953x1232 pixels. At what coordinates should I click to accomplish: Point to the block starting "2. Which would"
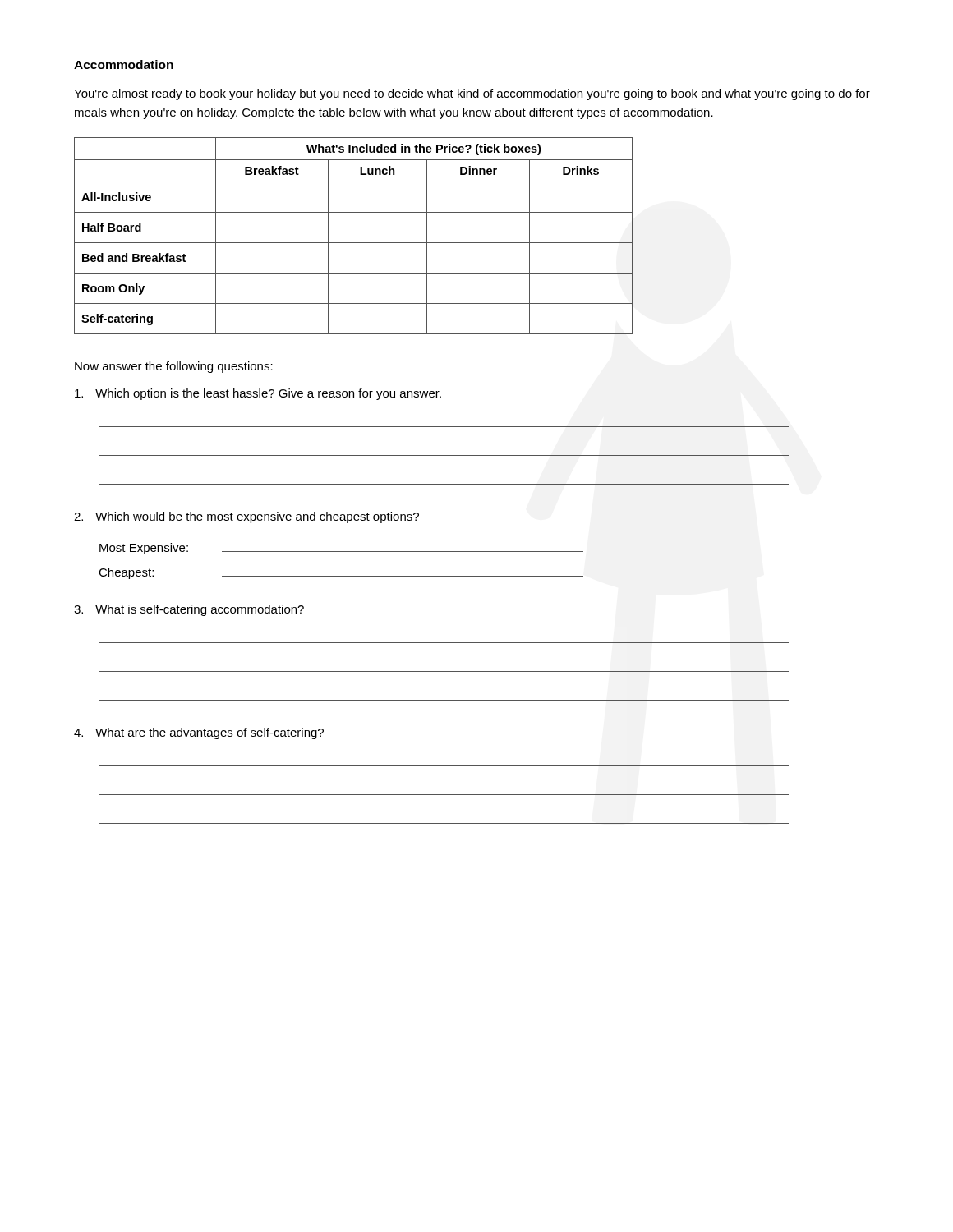coord(247,516)
